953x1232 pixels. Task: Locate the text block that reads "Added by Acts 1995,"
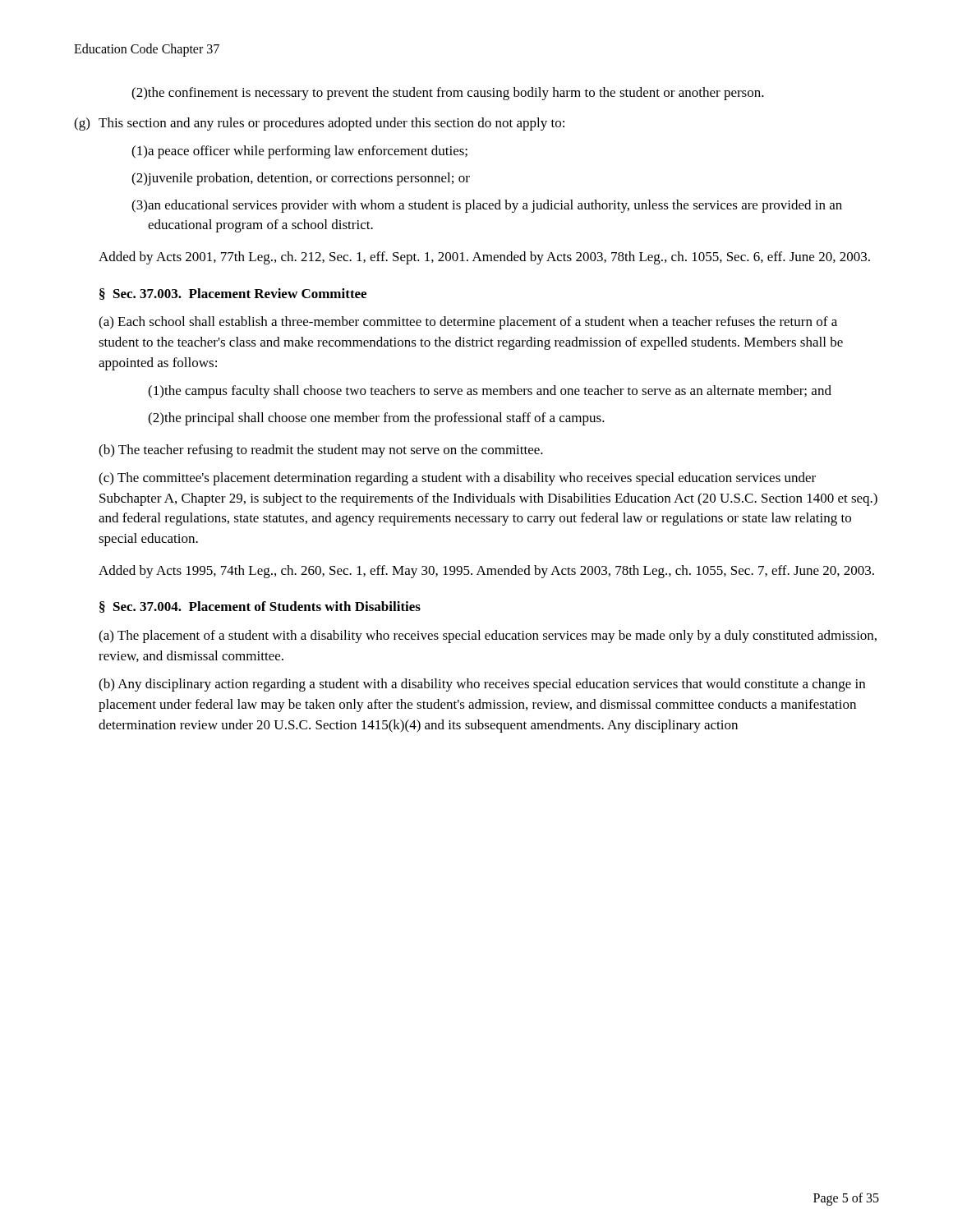click(x=487, y=570)
